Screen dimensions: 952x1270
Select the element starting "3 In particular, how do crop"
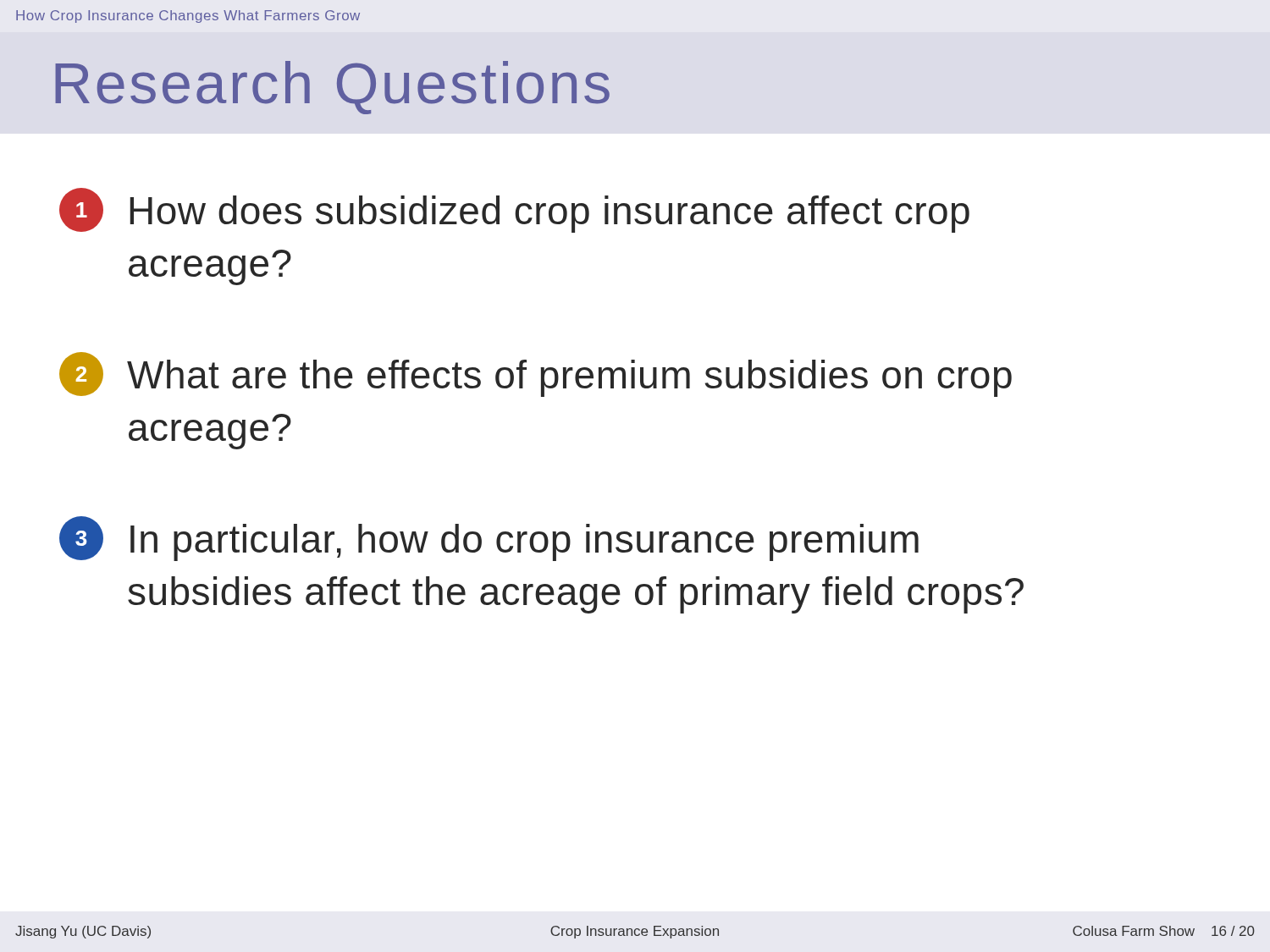pos(542,566)
